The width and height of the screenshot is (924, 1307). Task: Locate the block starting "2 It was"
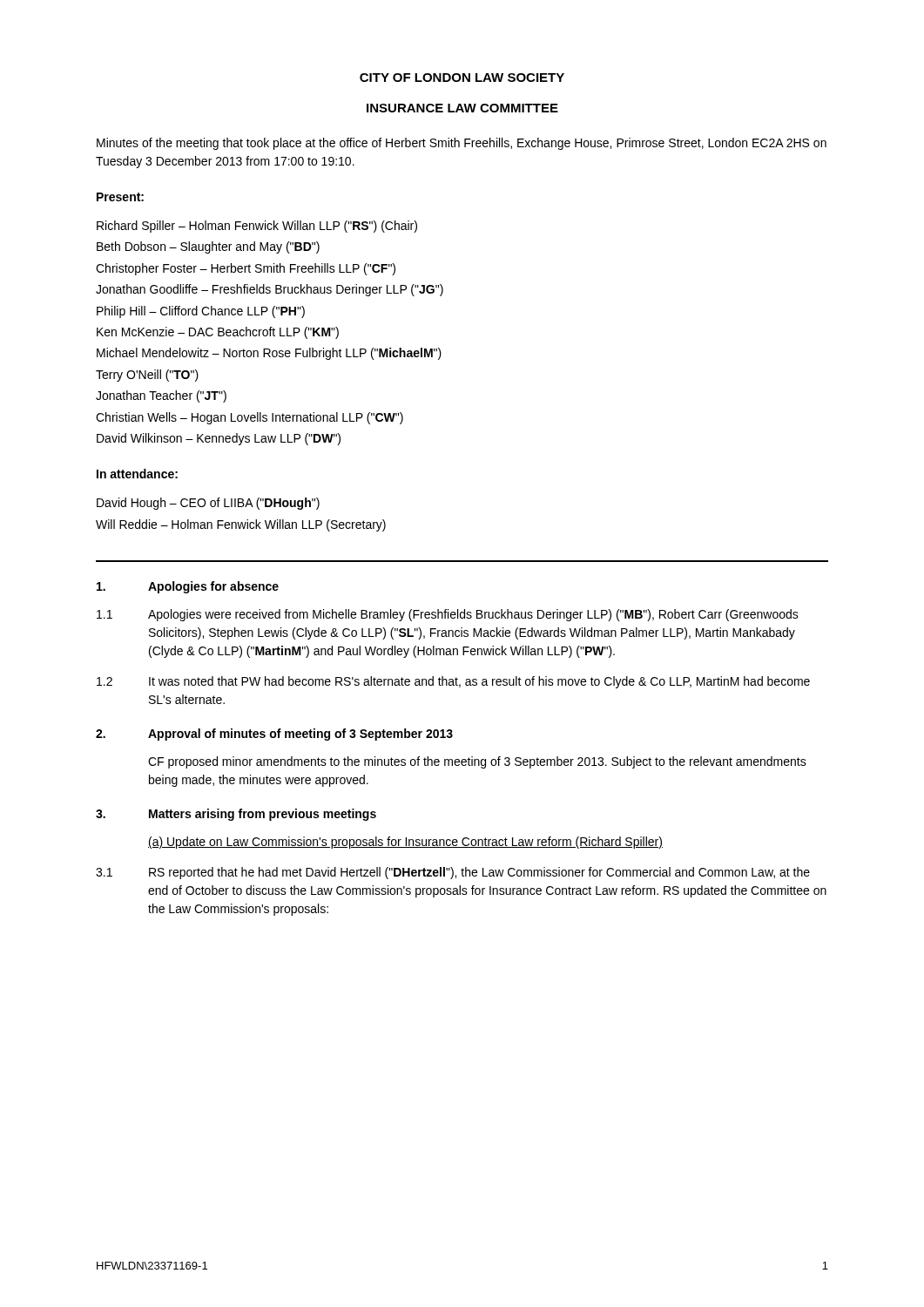tap(462, 691)
